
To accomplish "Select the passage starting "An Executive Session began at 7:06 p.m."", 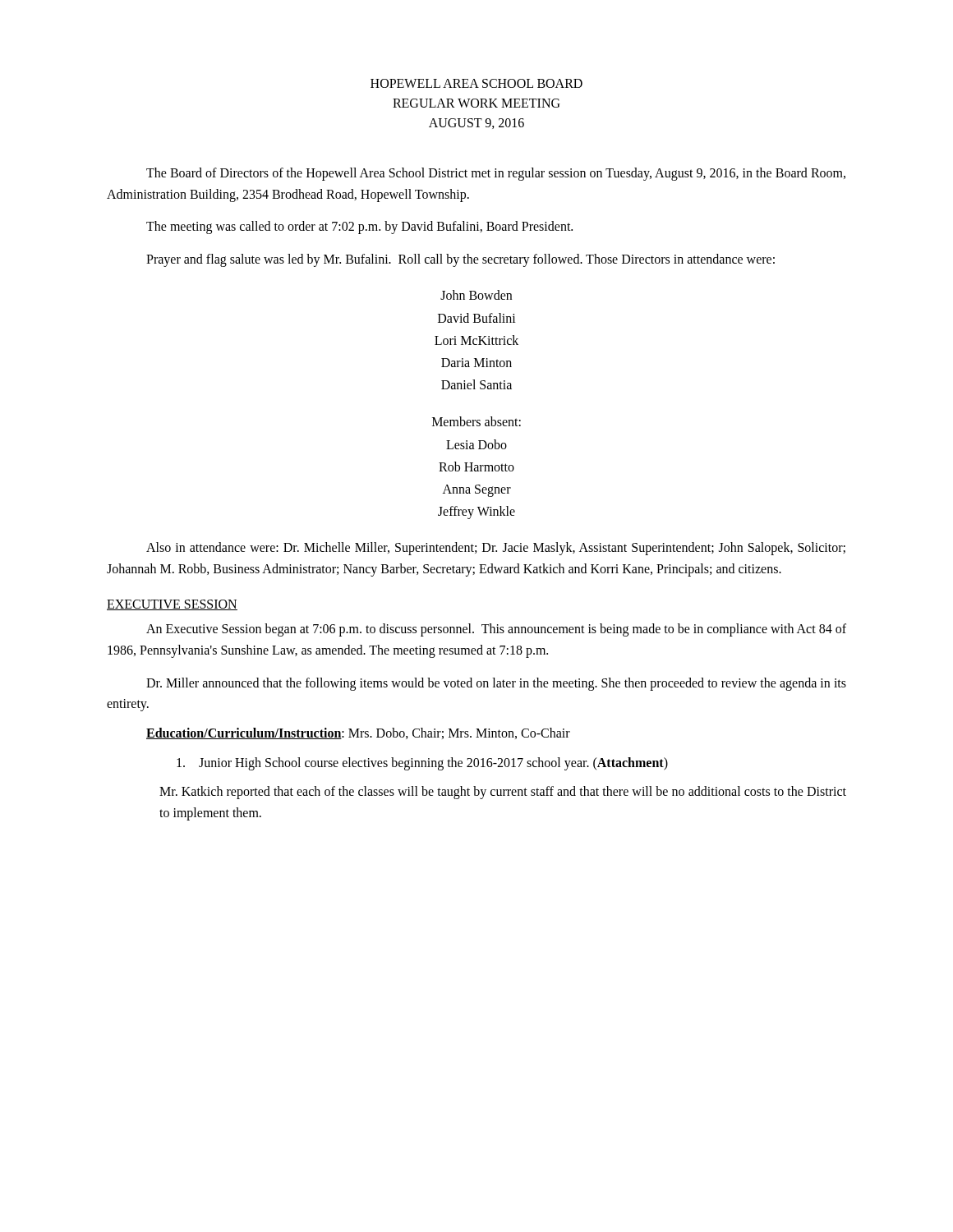I will (476, 640).
